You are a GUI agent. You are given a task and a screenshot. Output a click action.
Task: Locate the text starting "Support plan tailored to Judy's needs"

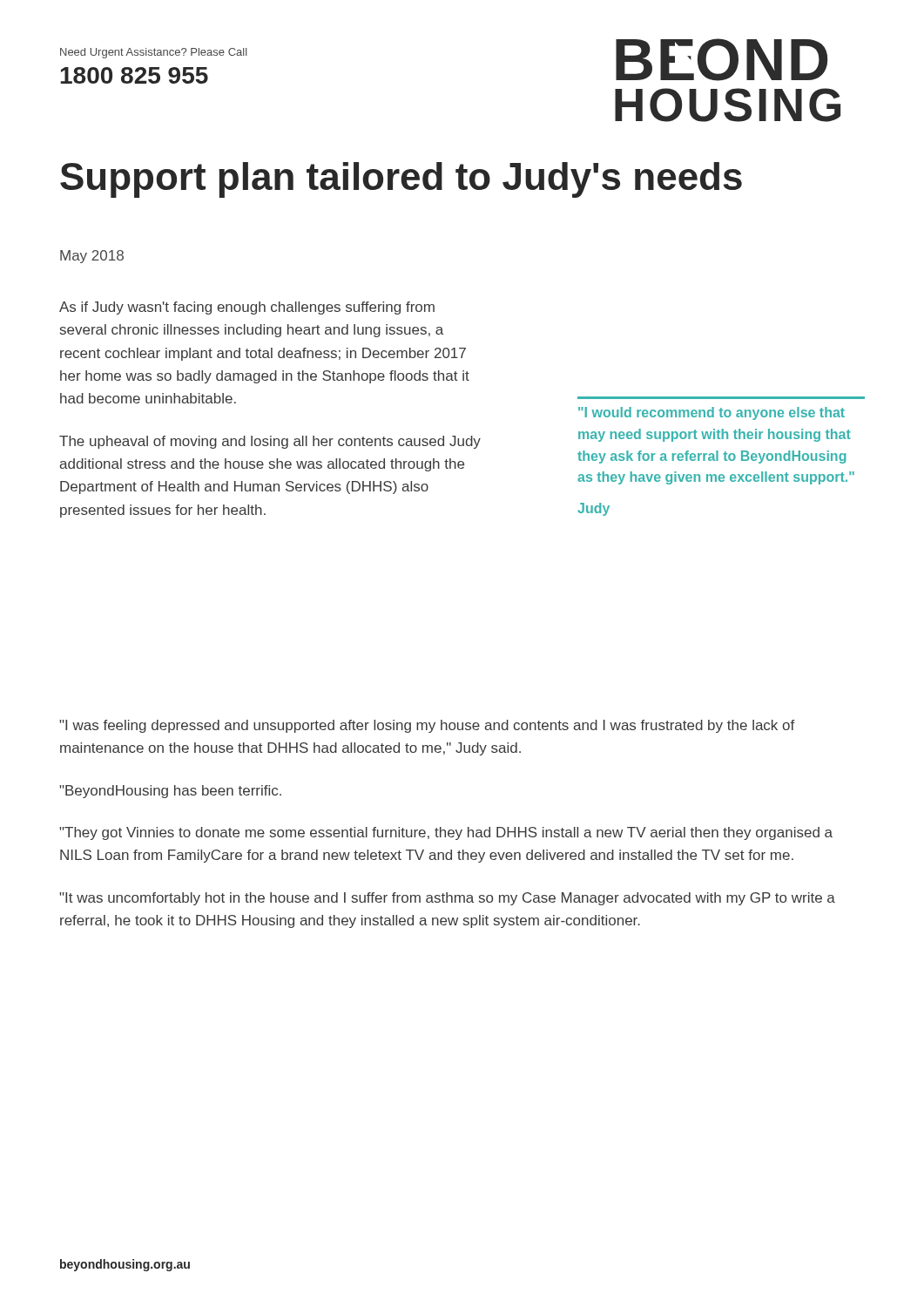[462, 177]
